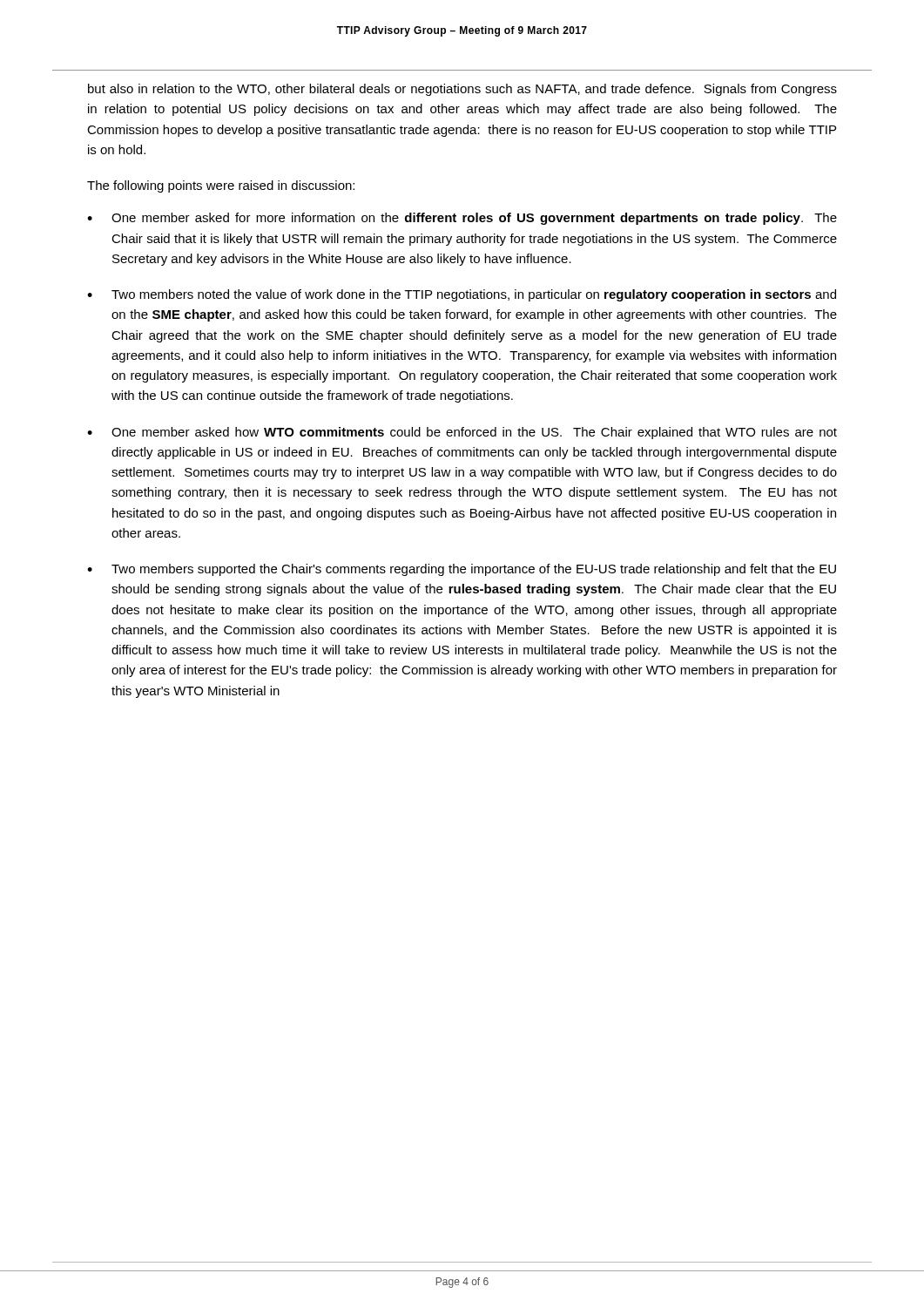Viewport: 924px width, 1307px height.
Task: Find the block on this page that starts "but also in relation to the WTO, other"
Action: tap(462, 119)
